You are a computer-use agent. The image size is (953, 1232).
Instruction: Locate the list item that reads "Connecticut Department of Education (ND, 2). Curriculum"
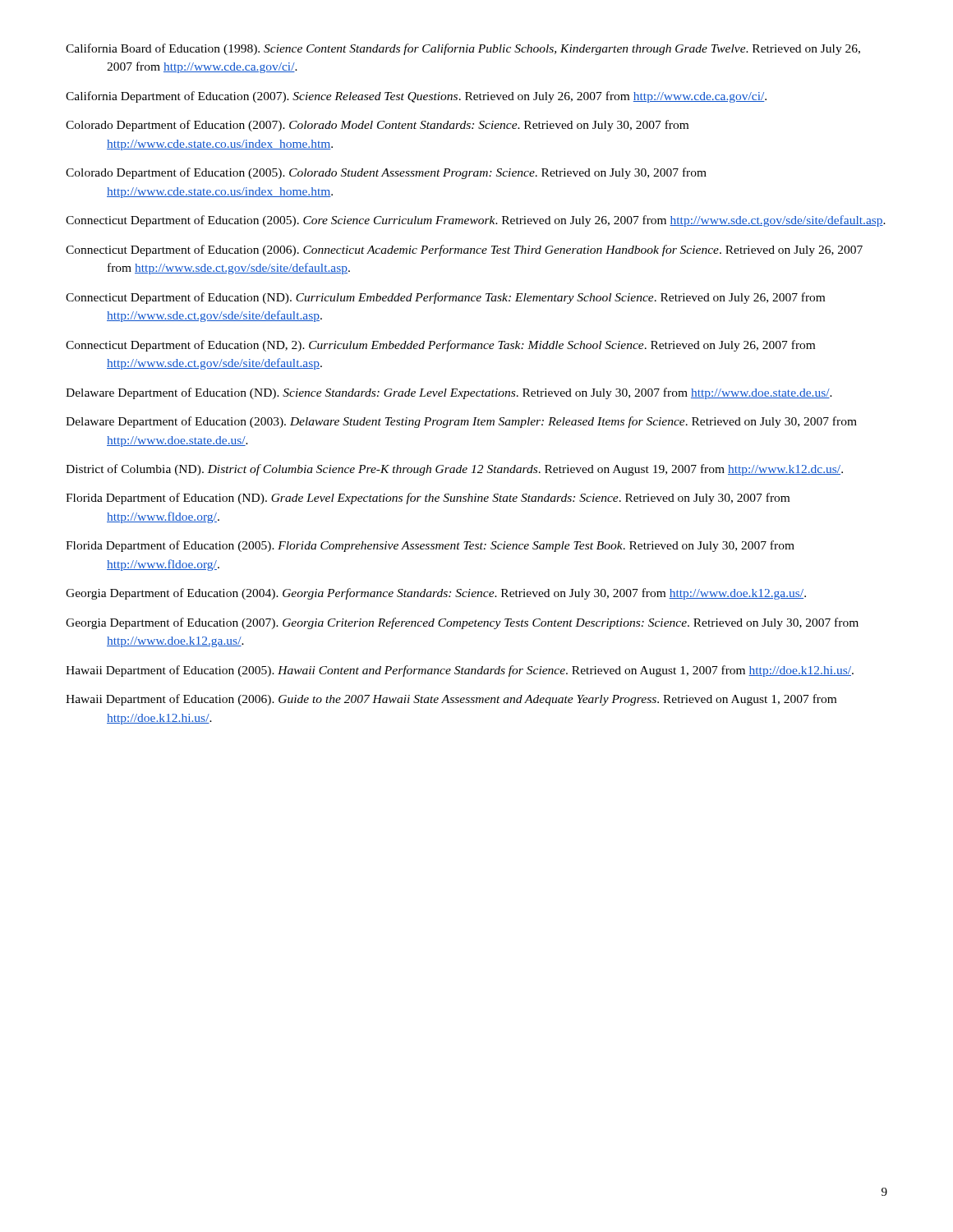click(441, 354)
